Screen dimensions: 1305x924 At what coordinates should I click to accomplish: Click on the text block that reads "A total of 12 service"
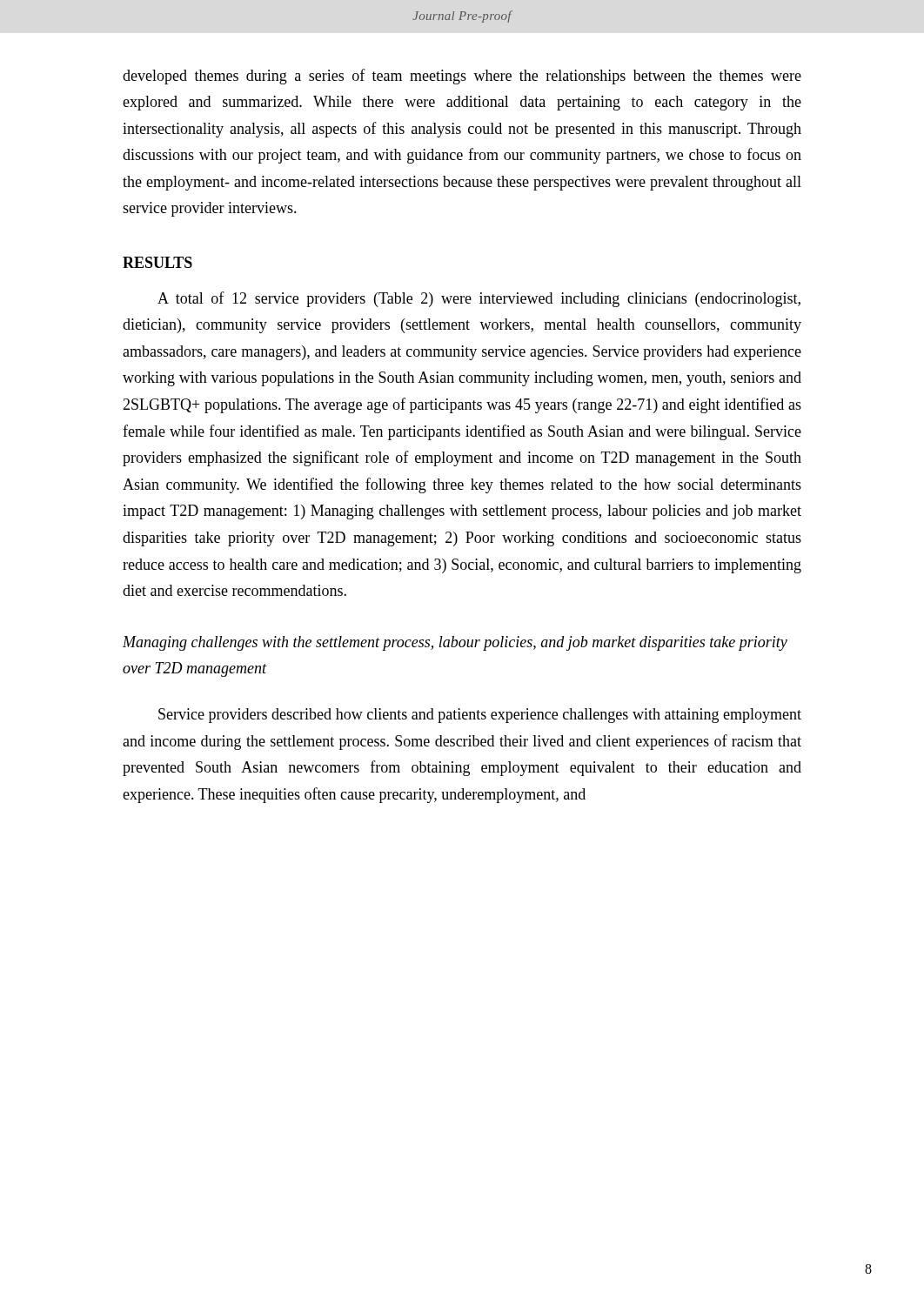[x=462, y=445]
